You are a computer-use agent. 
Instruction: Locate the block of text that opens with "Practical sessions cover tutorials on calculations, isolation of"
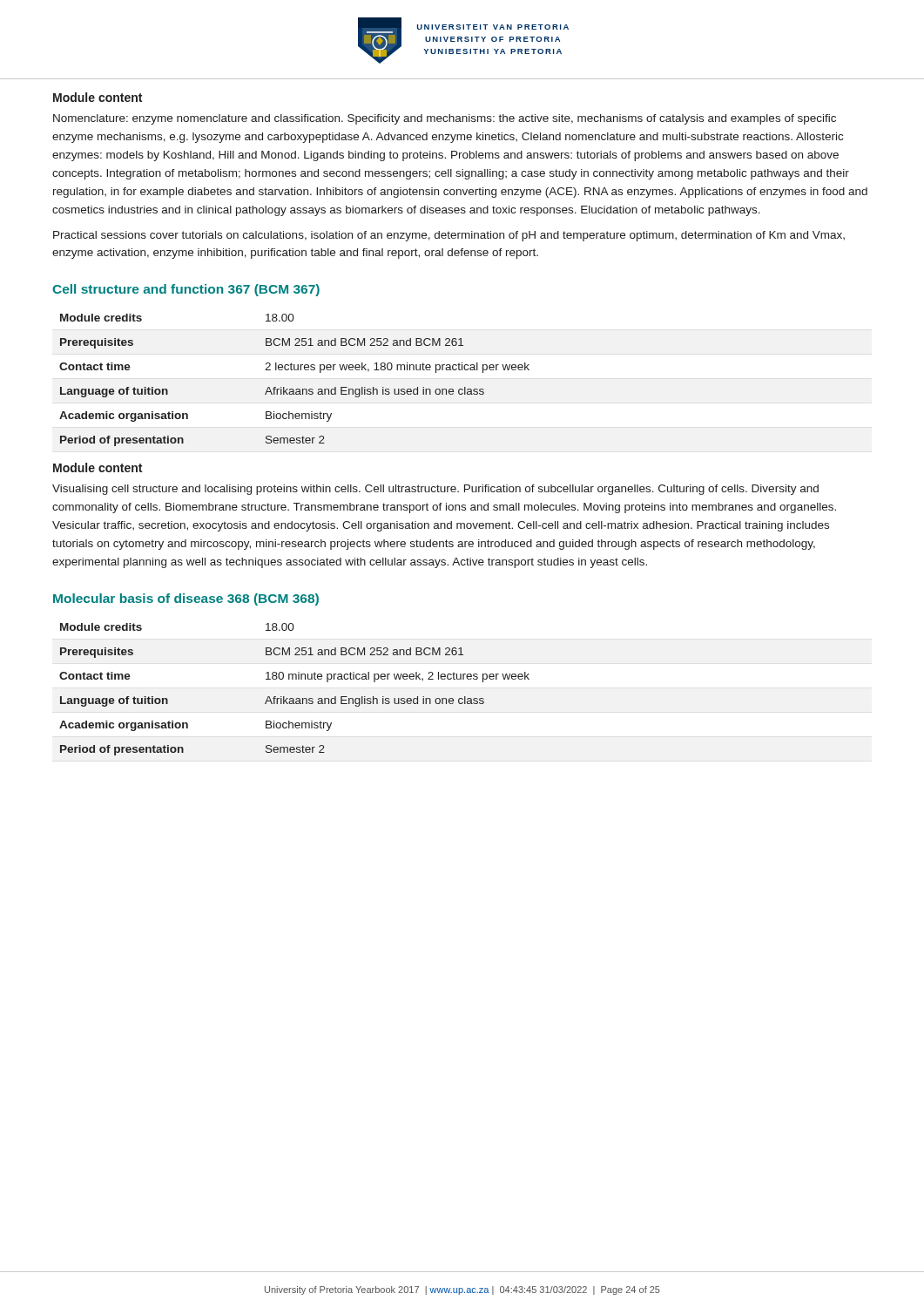tap(449, 244)
